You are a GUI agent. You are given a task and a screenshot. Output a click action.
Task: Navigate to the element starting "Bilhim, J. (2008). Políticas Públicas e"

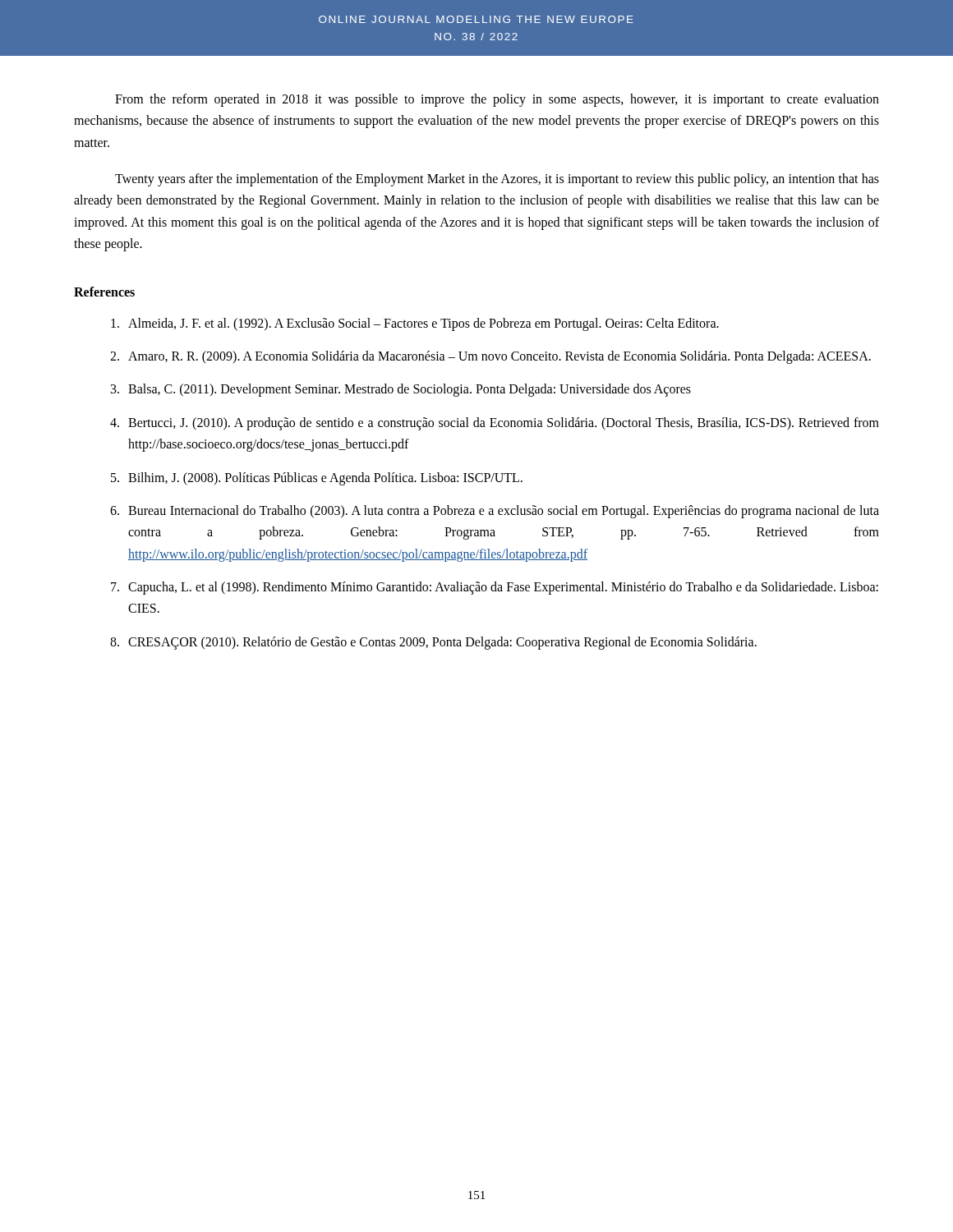[x=501, y=478]
